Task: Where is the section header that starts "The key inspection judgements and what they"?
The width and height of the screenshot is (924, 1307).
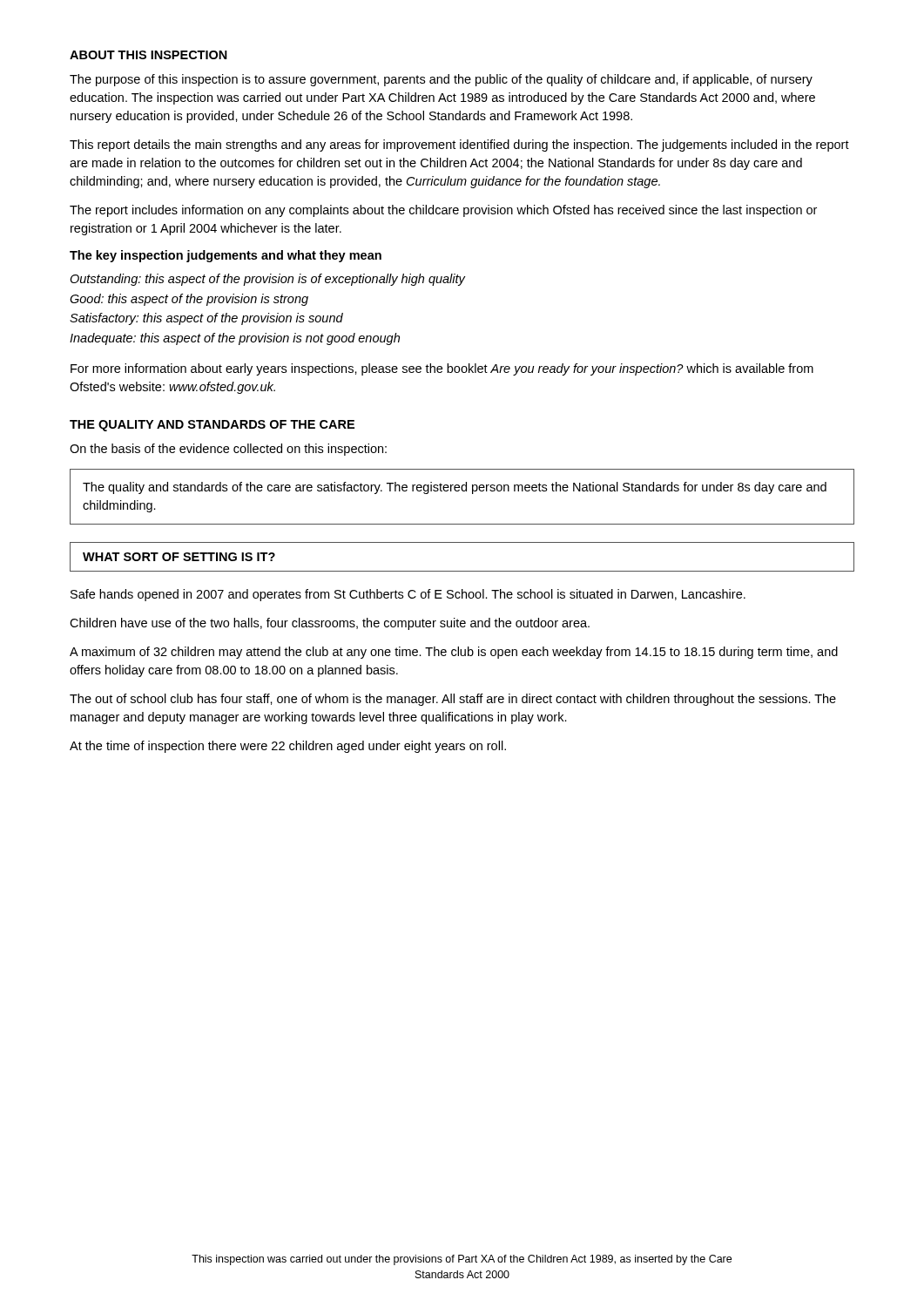Action: (226, 255)
